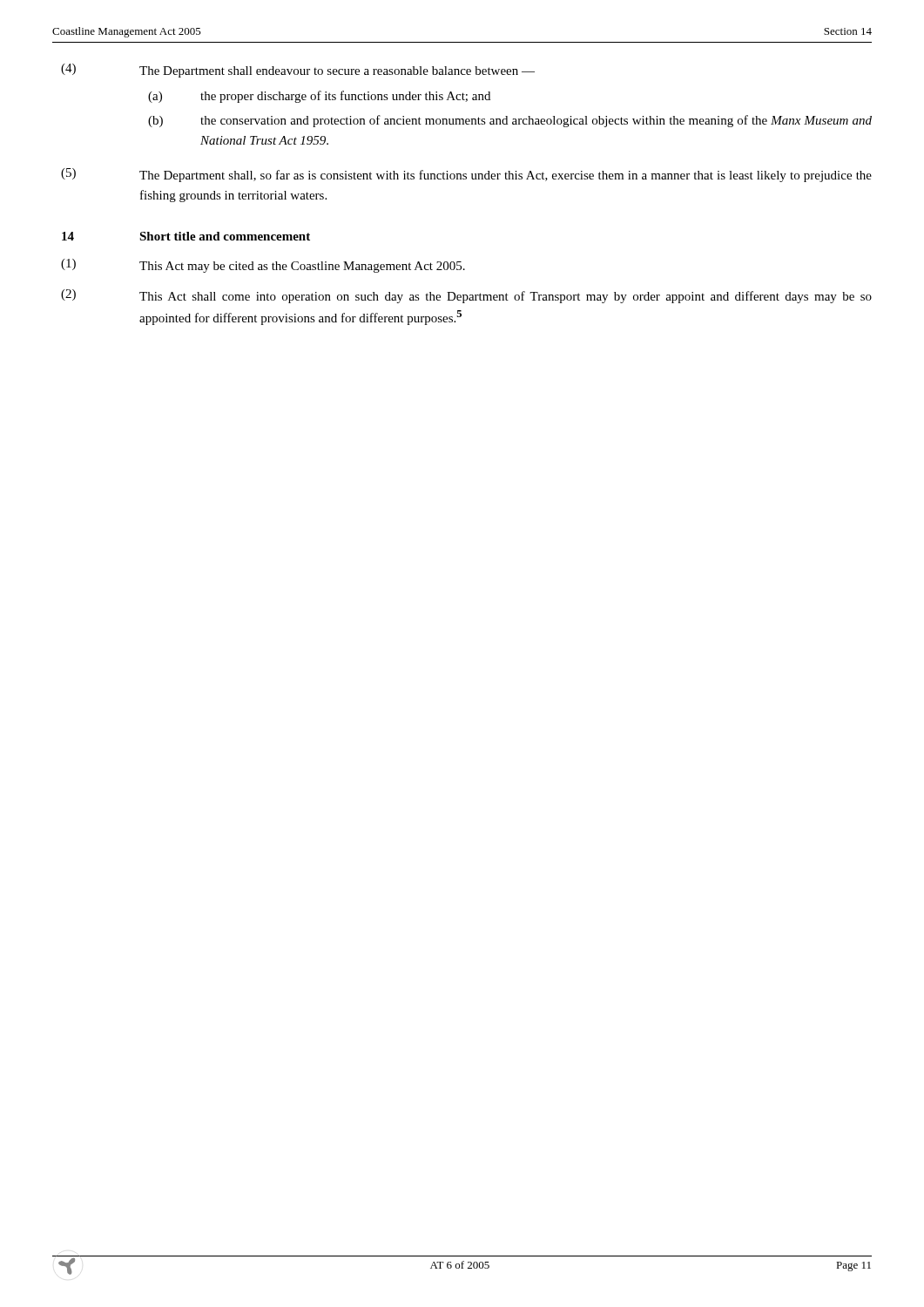Locate the block of text that opens with "(b) the conservation and protection of ancient monuments"
This screenshot has height=1307, width=924.
coord(506,130)
